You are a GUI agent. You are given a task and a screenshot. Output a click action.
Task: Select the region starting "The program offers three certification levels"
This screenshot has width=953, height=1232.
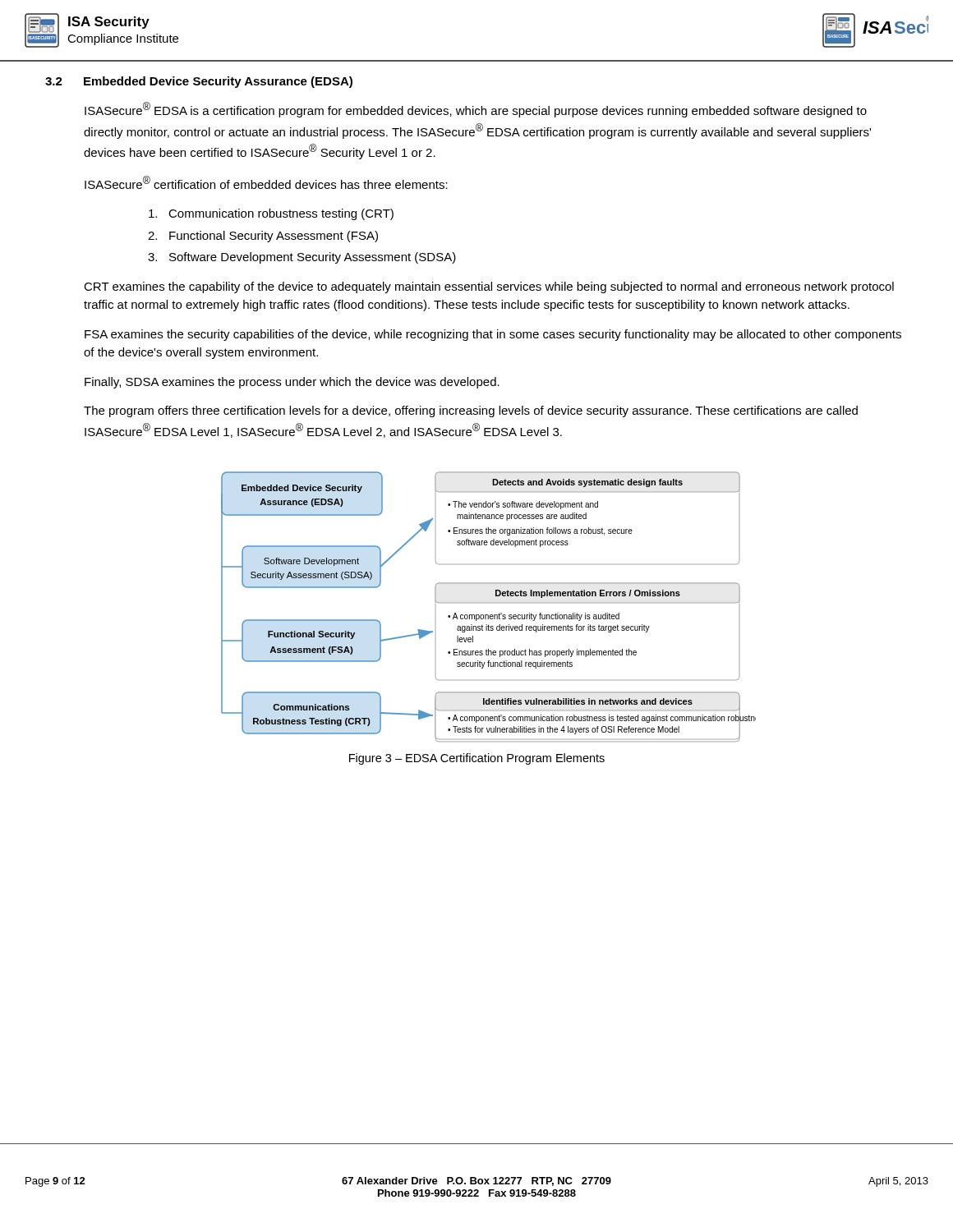(x=471, y=421)
